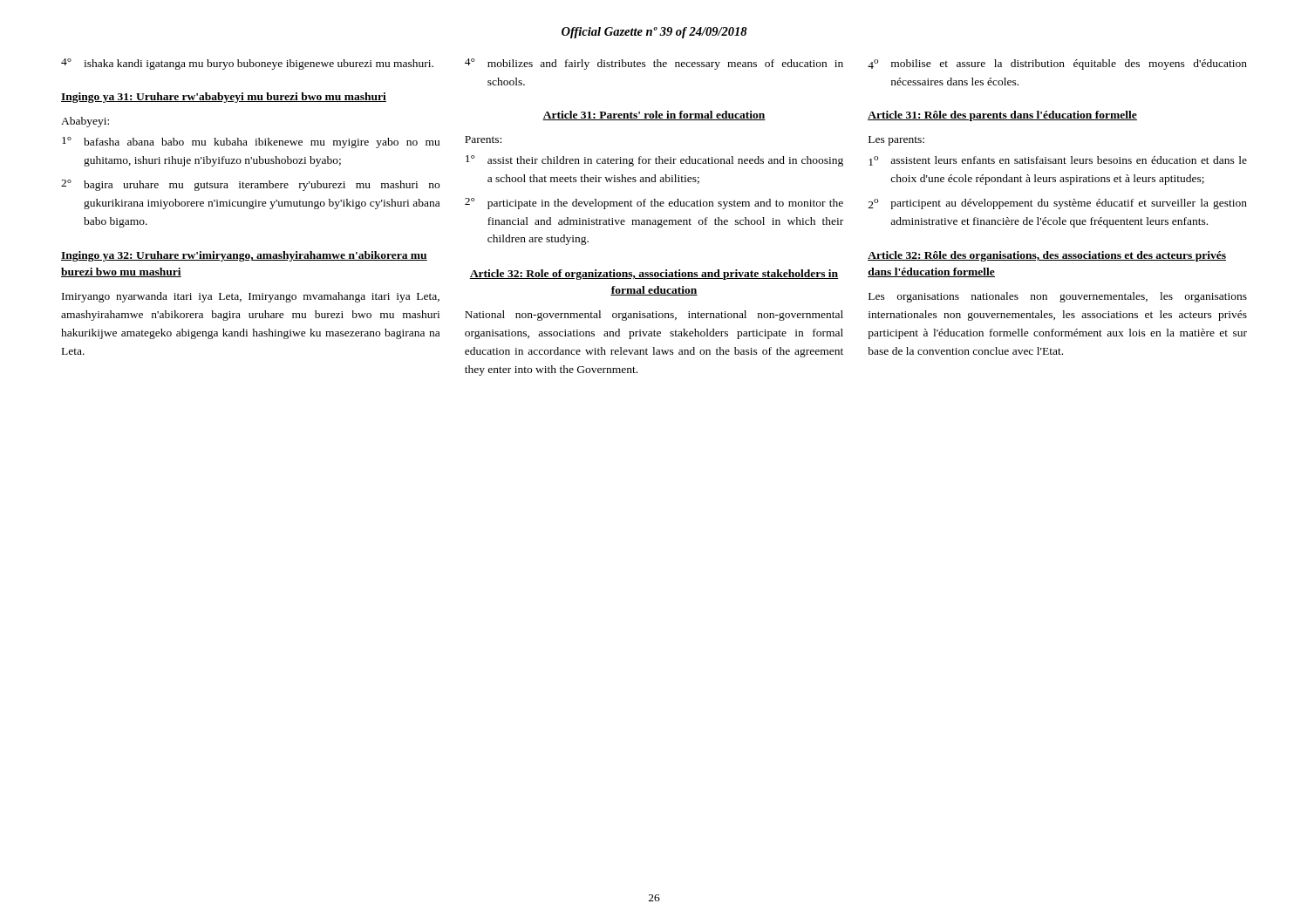Find the block on this page that starts "1° bafasha abana babo"
This screenshot has width=1308, height=924.
click(x=251, y=151)
